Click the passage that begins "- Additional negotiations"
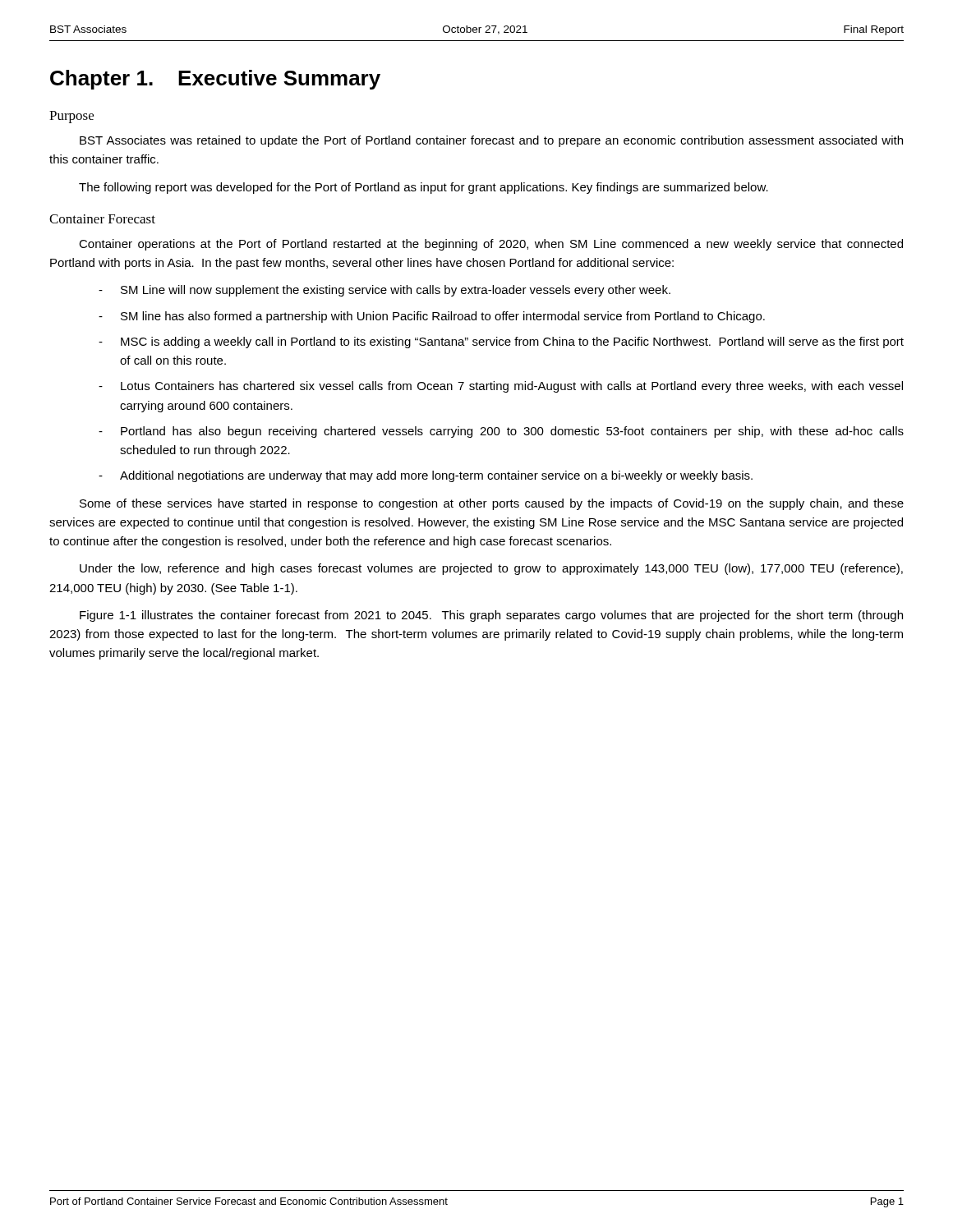This screenshot has width=953, height=1232. click(x=501, y=475)
